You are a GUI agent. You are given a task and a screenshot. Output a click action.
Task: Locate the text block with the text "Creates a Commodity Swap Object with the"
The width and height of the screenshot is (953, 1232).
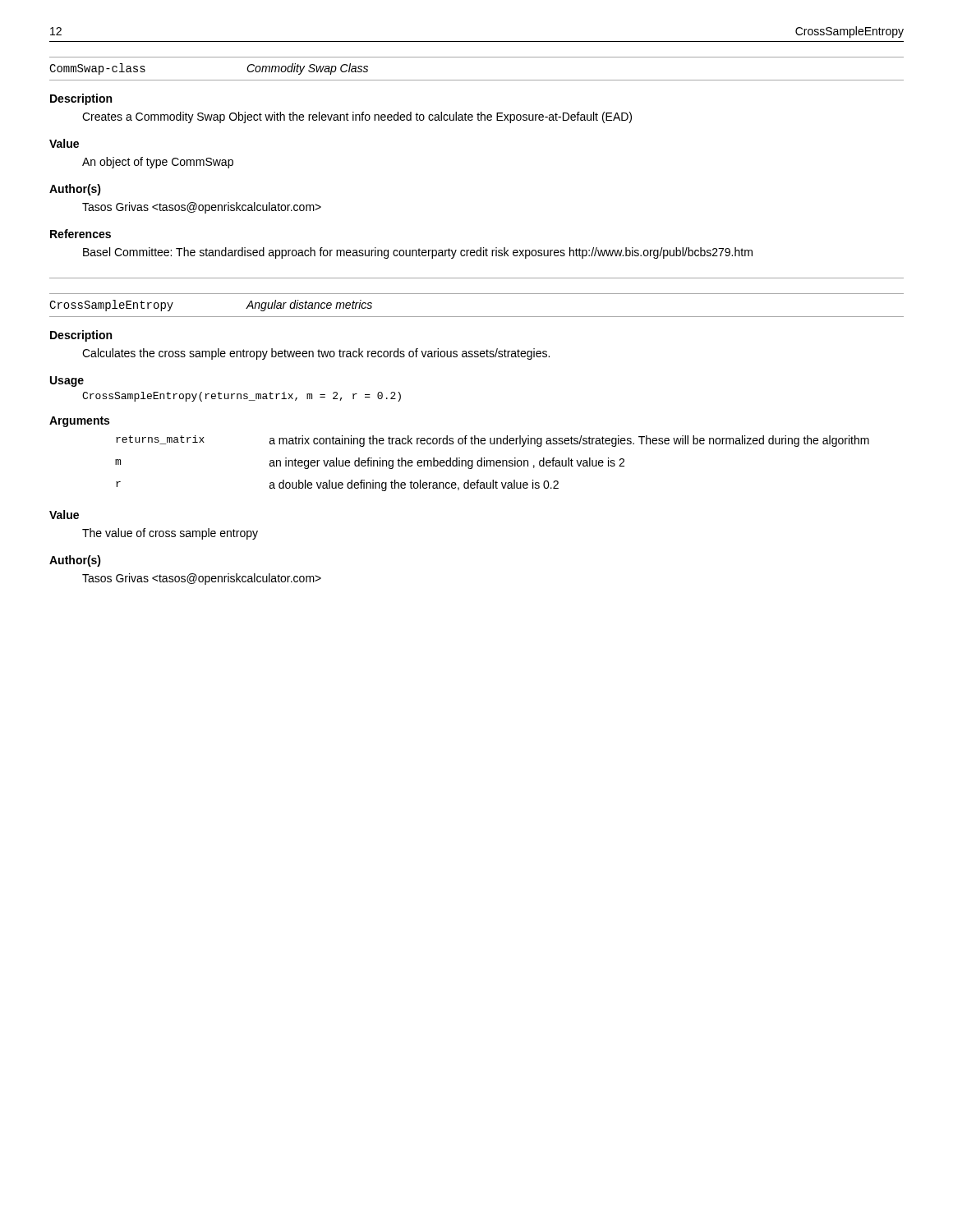(x=493, y=117)
